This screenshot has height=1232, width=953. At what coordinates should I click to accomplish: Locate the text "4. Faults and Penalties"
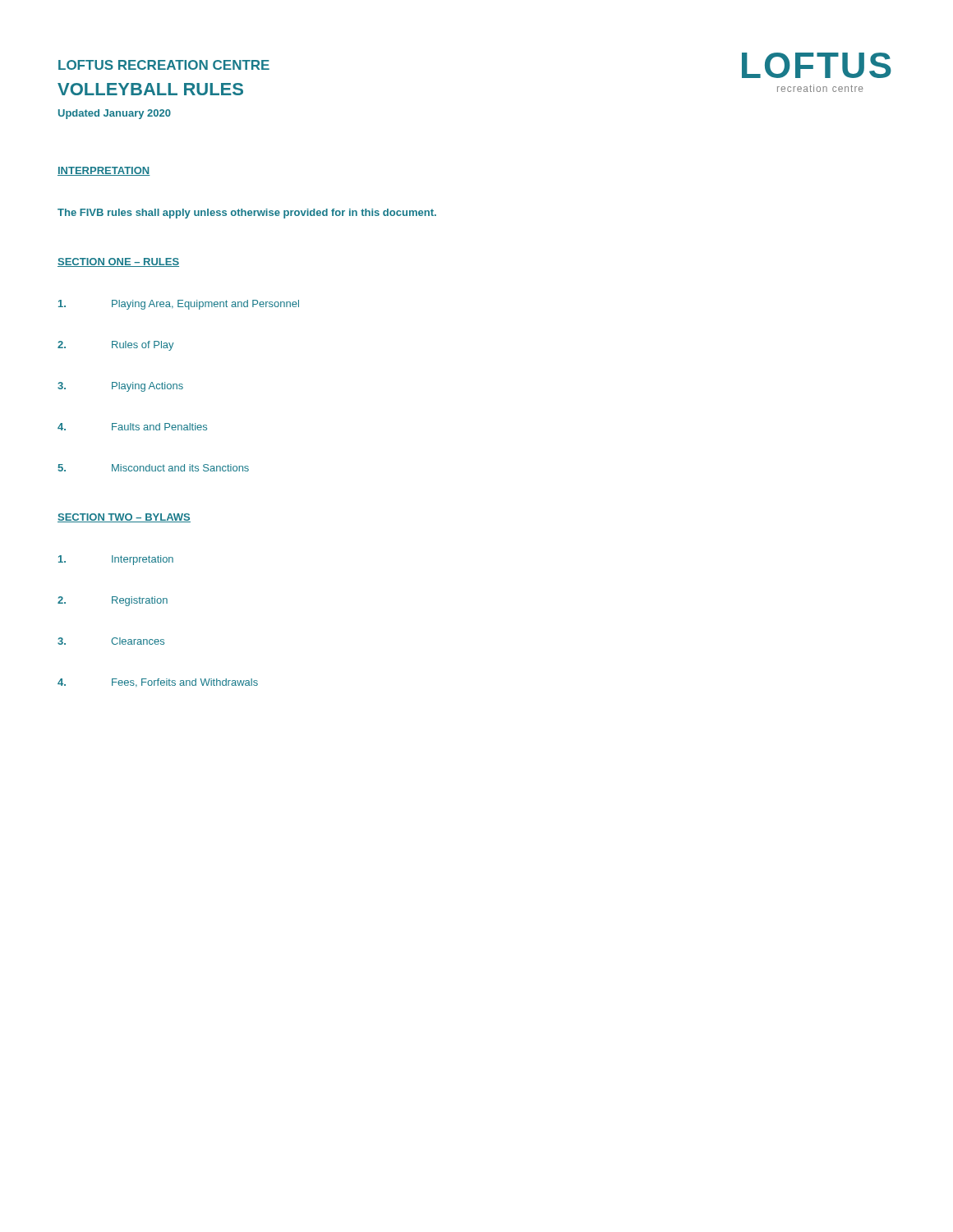coord(133,427)
